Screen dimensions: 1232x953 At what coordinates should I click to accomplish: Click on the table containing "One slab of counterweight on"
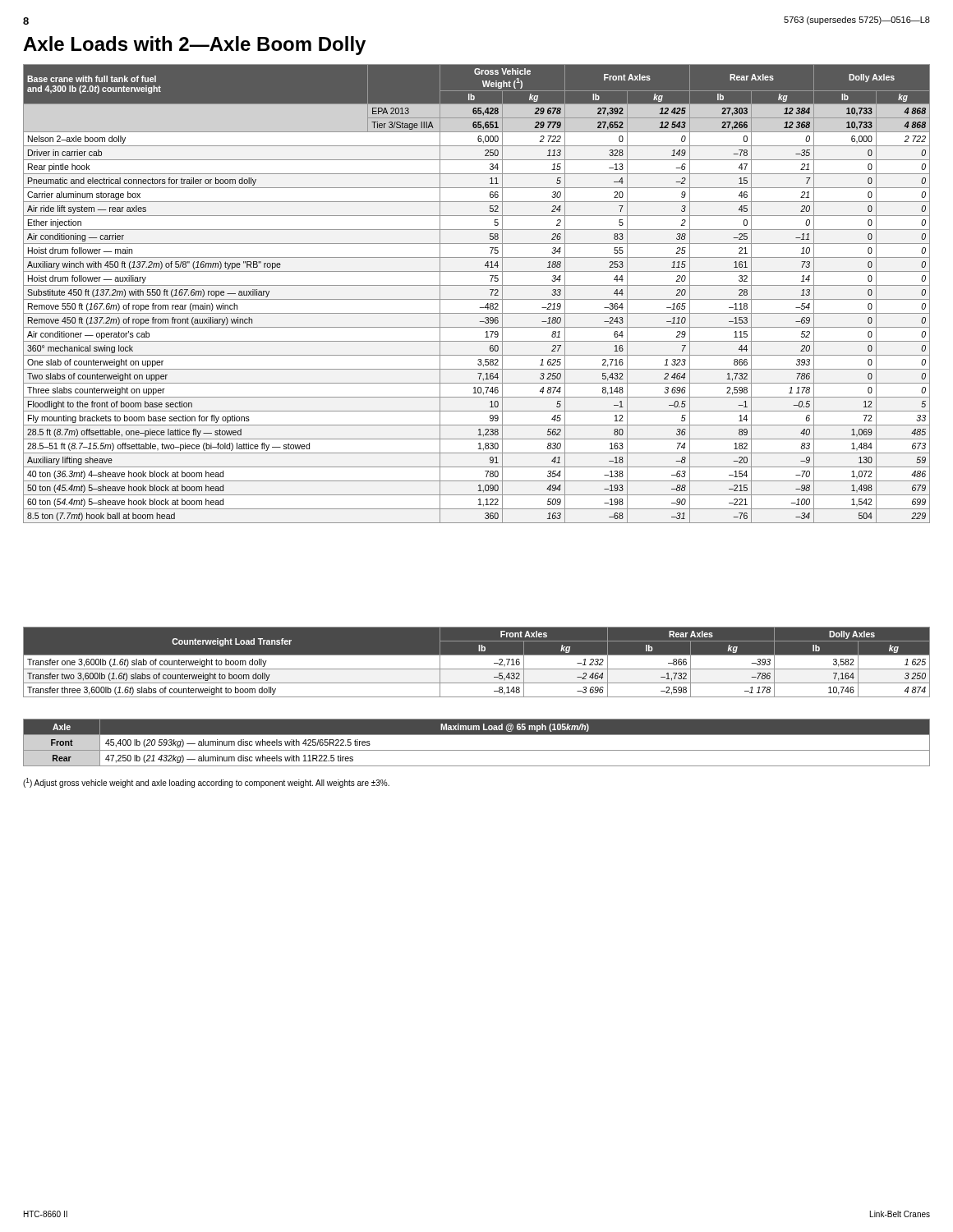(x=476, y=293)
